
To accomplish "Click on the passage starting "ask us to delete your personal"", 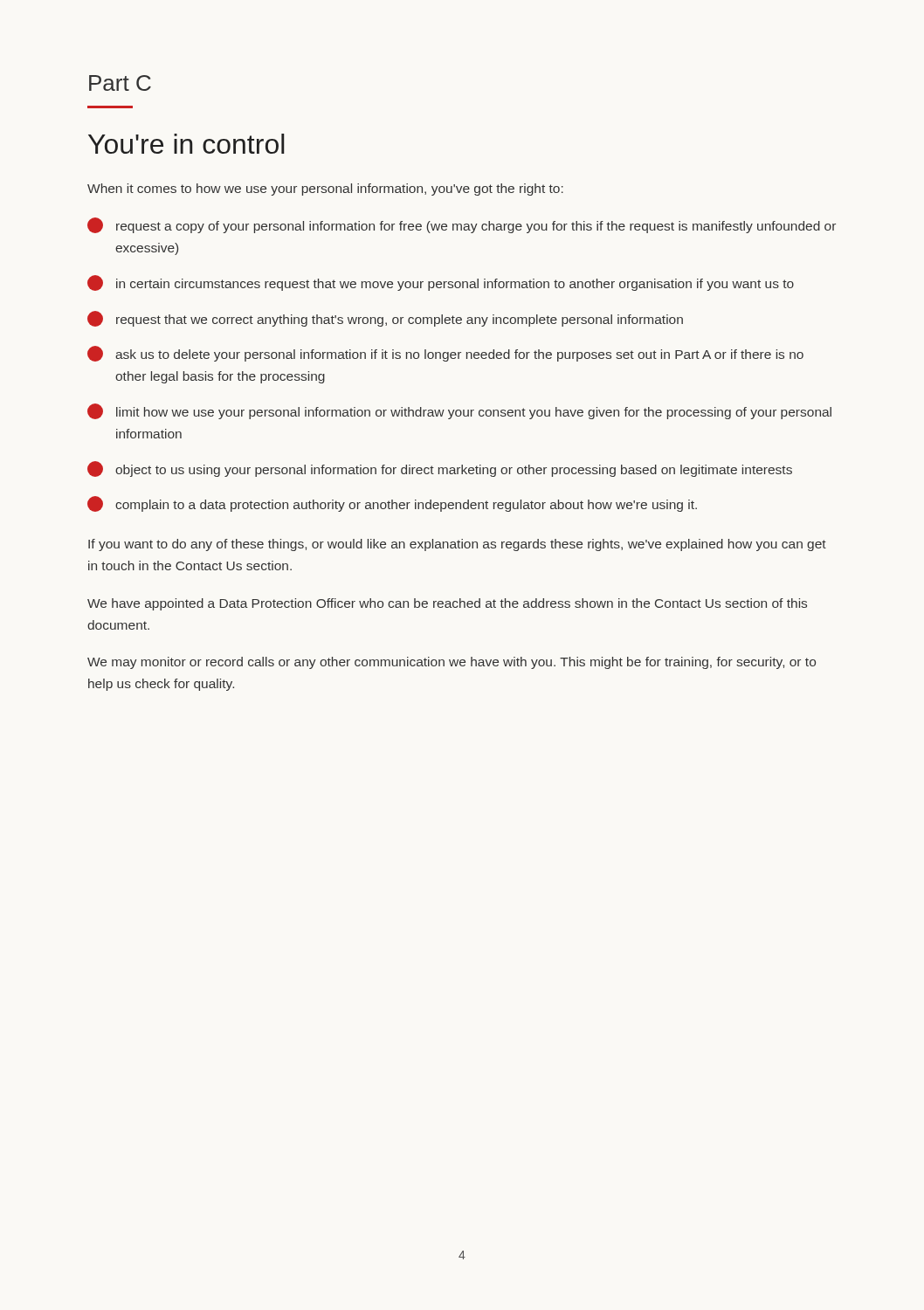I will pyautogui.click(x=462, y=366).
